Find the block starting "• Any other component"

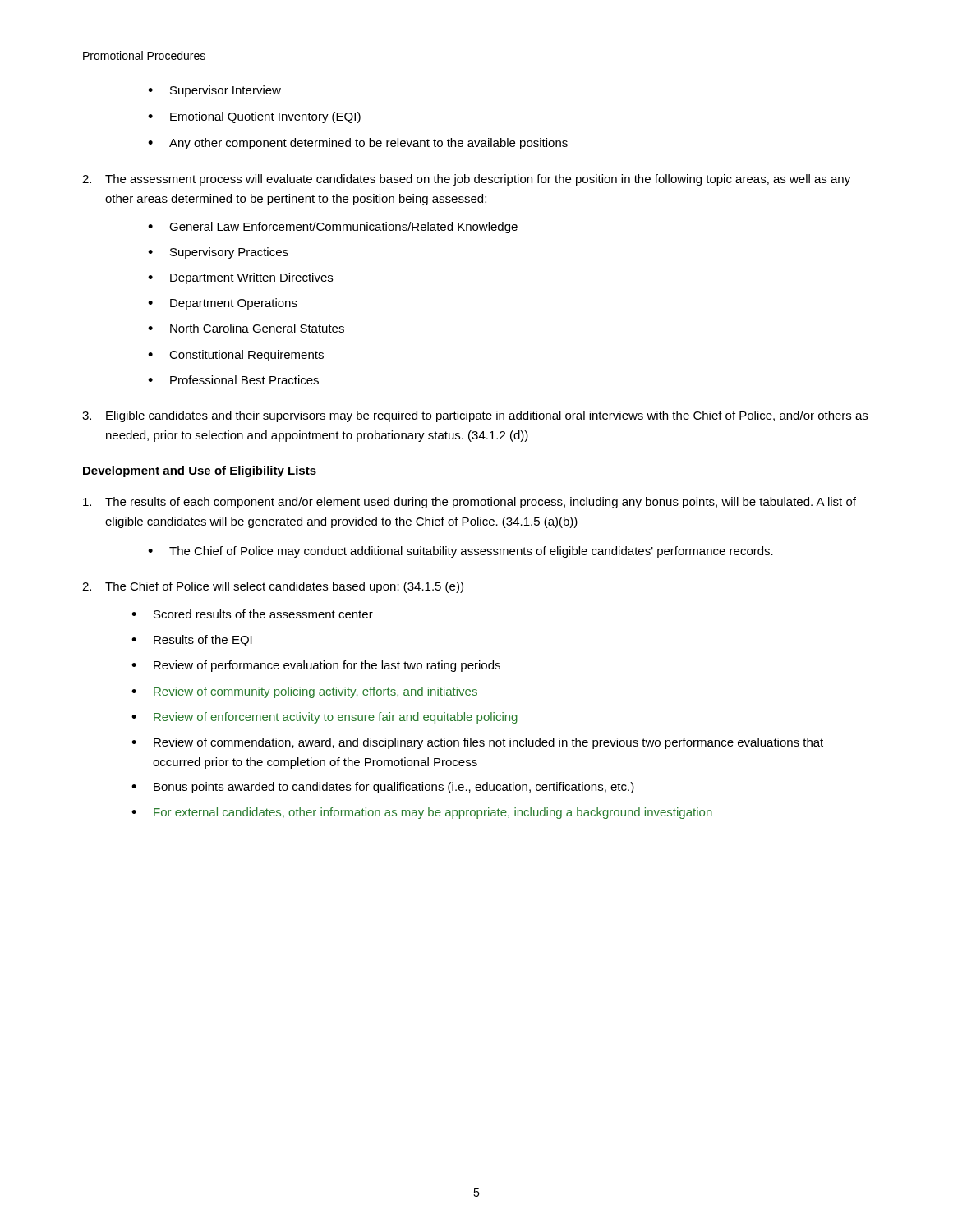[x=358, y=144]
